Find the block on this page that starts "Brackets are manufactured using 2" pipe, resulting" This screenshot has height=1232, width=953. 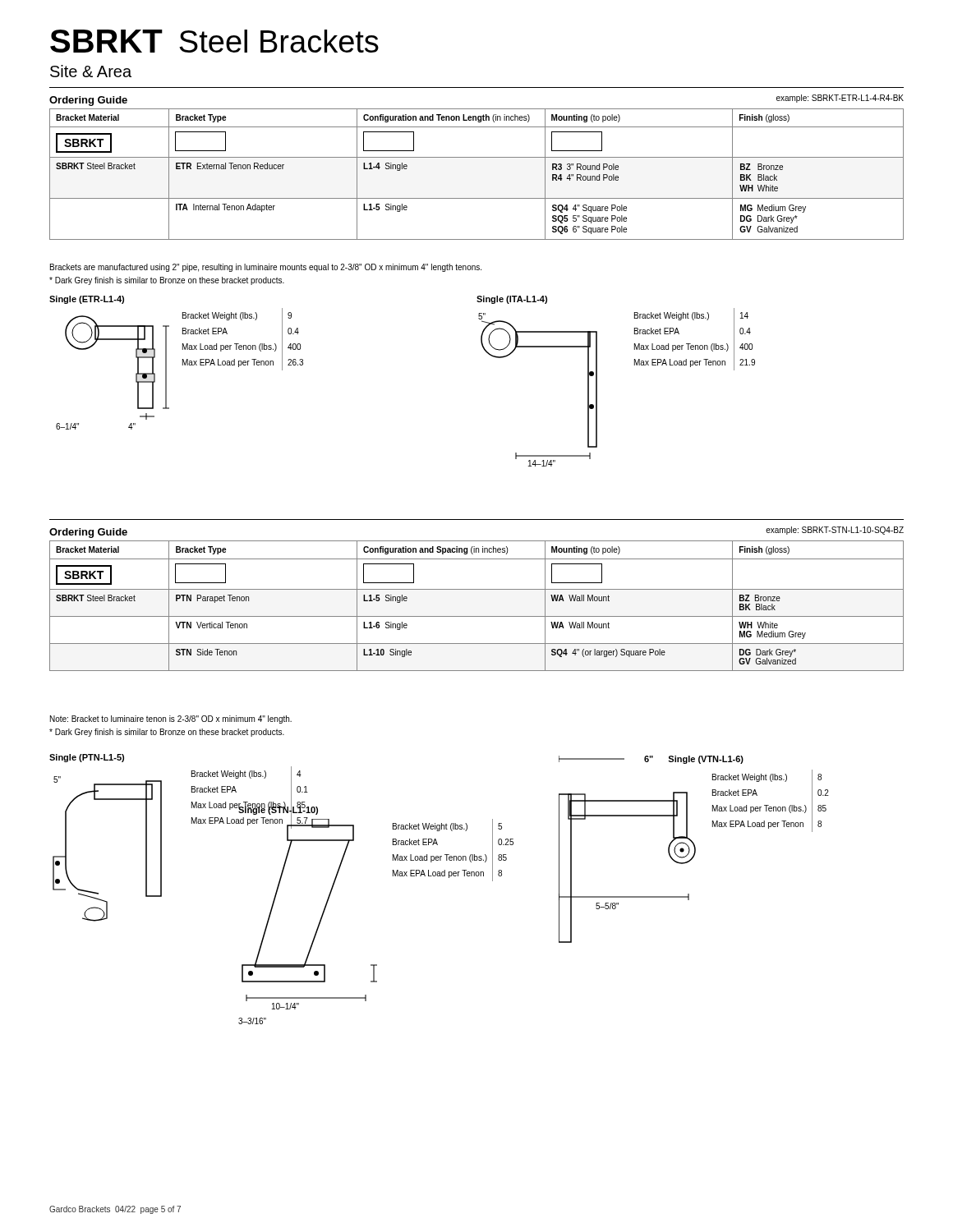tap(266, 274)
